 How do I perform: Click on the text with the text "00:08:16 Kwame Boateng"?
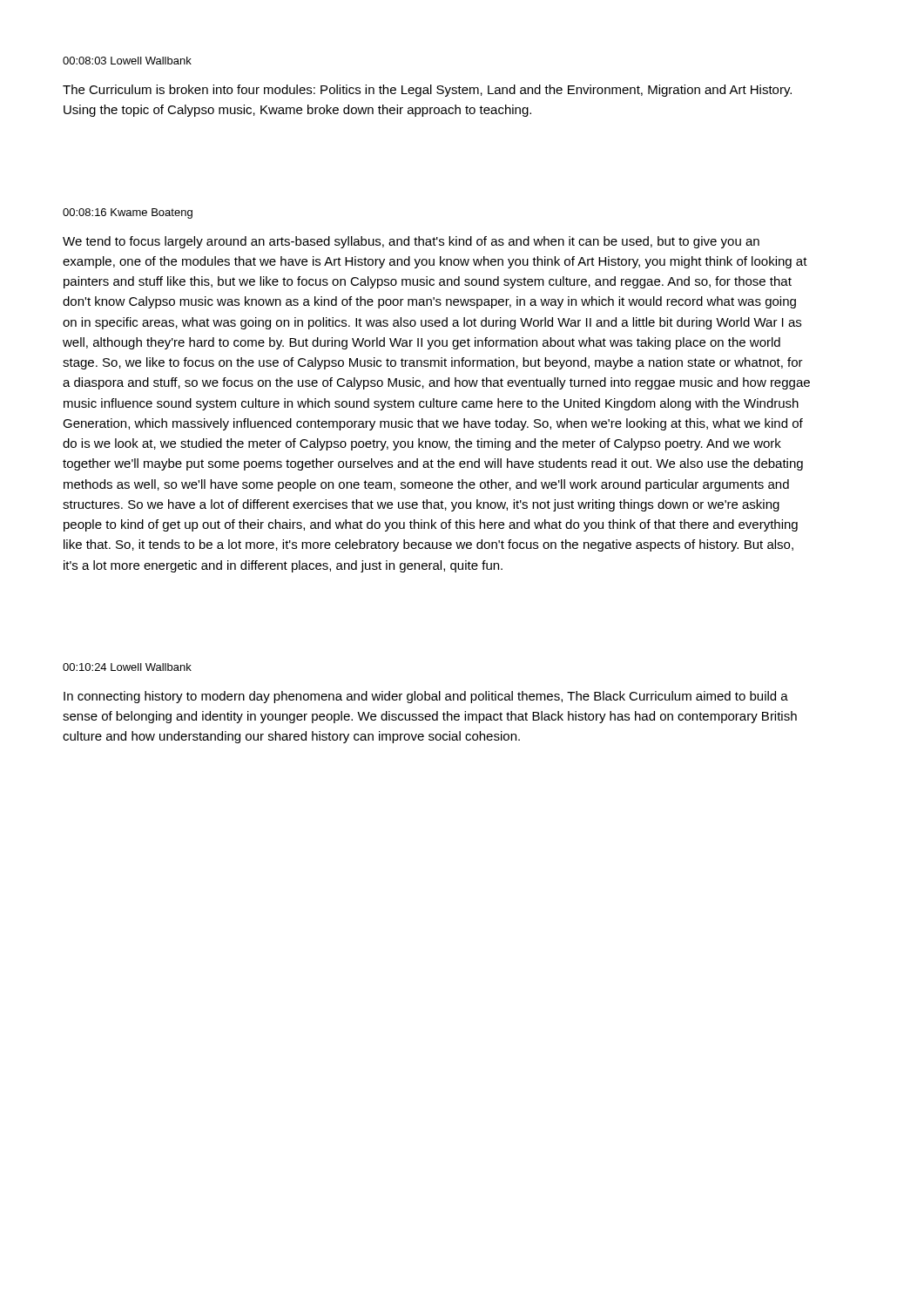point(128,212)
